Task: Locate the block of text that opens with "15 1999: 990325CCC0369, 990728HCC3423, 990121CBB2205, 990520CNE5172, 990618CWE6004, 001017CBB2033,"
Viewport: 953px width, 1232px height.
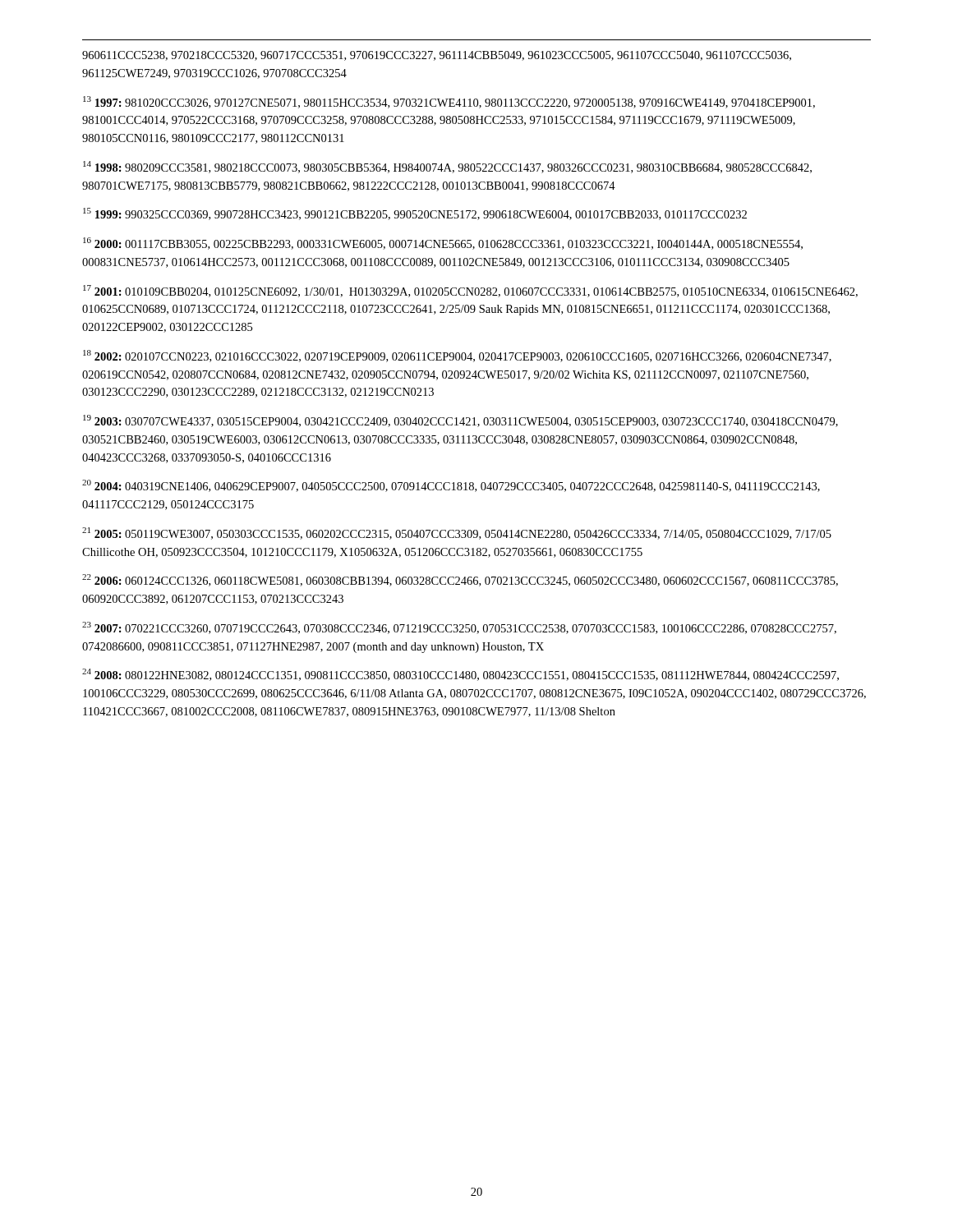Action: 415,214
